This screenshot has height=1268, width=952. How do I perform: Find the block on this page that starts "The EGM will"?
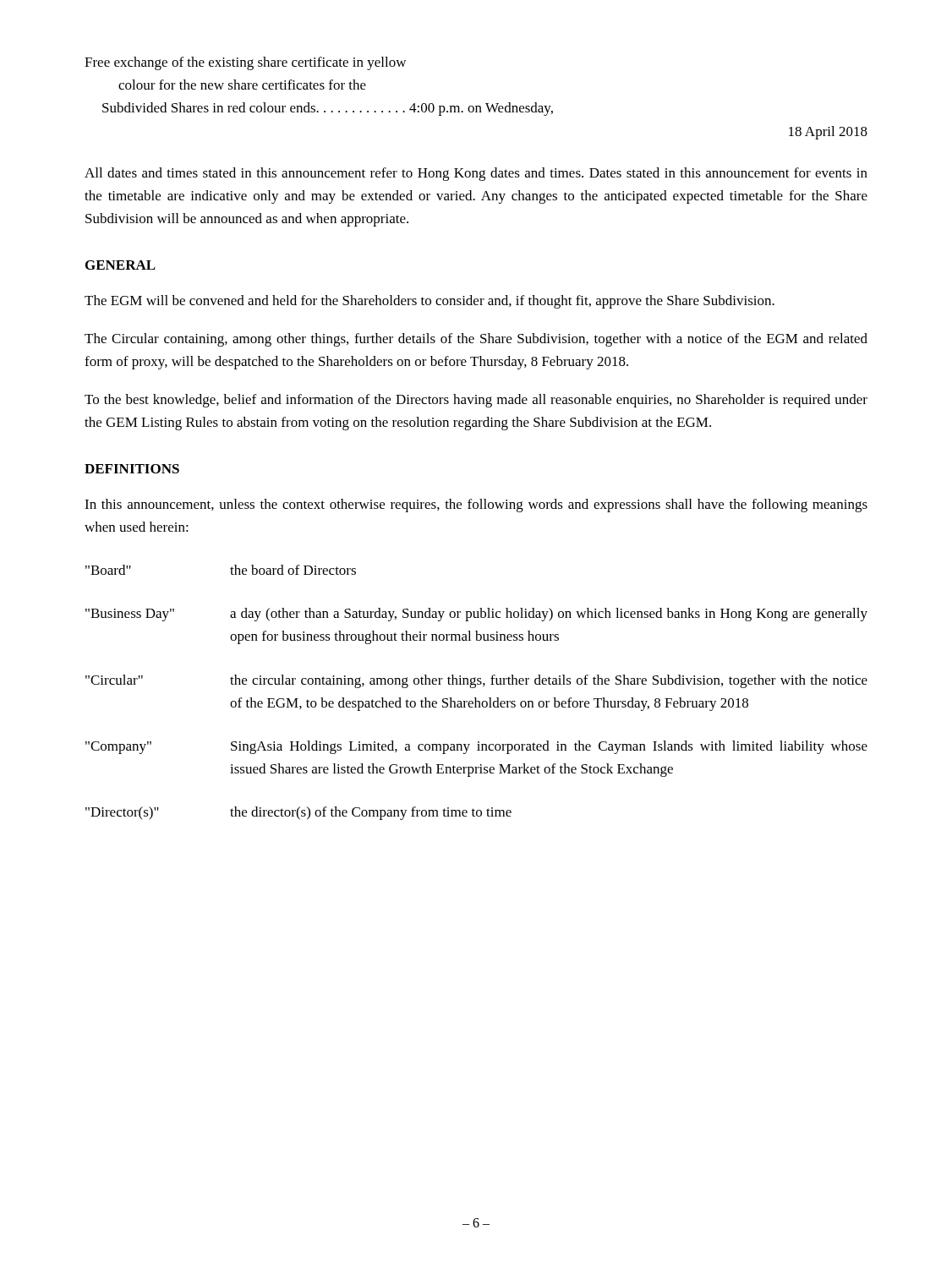(x=430, y=300)
